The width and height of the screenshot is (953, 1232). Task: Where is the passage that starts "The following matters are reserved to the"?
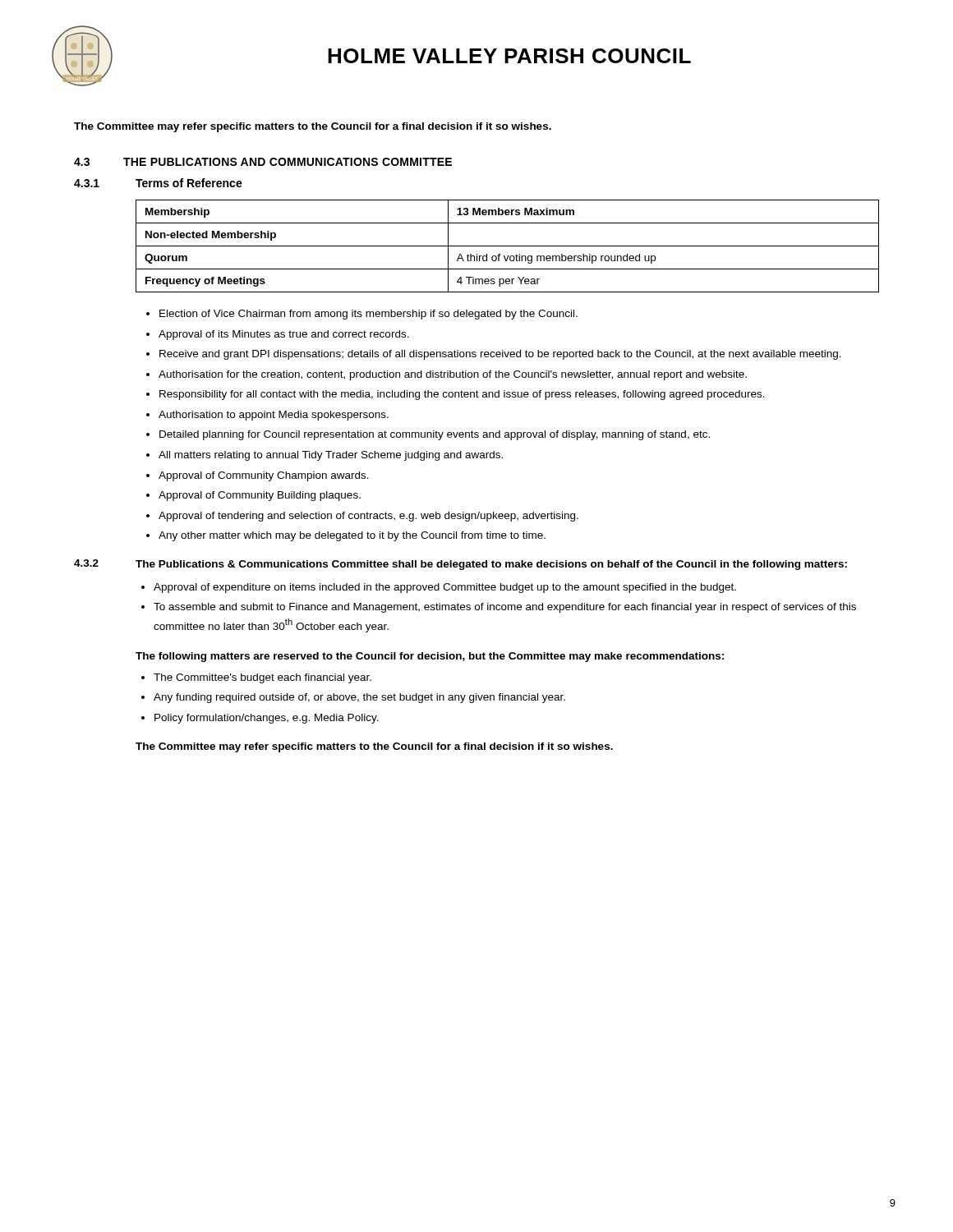[430, 656]
